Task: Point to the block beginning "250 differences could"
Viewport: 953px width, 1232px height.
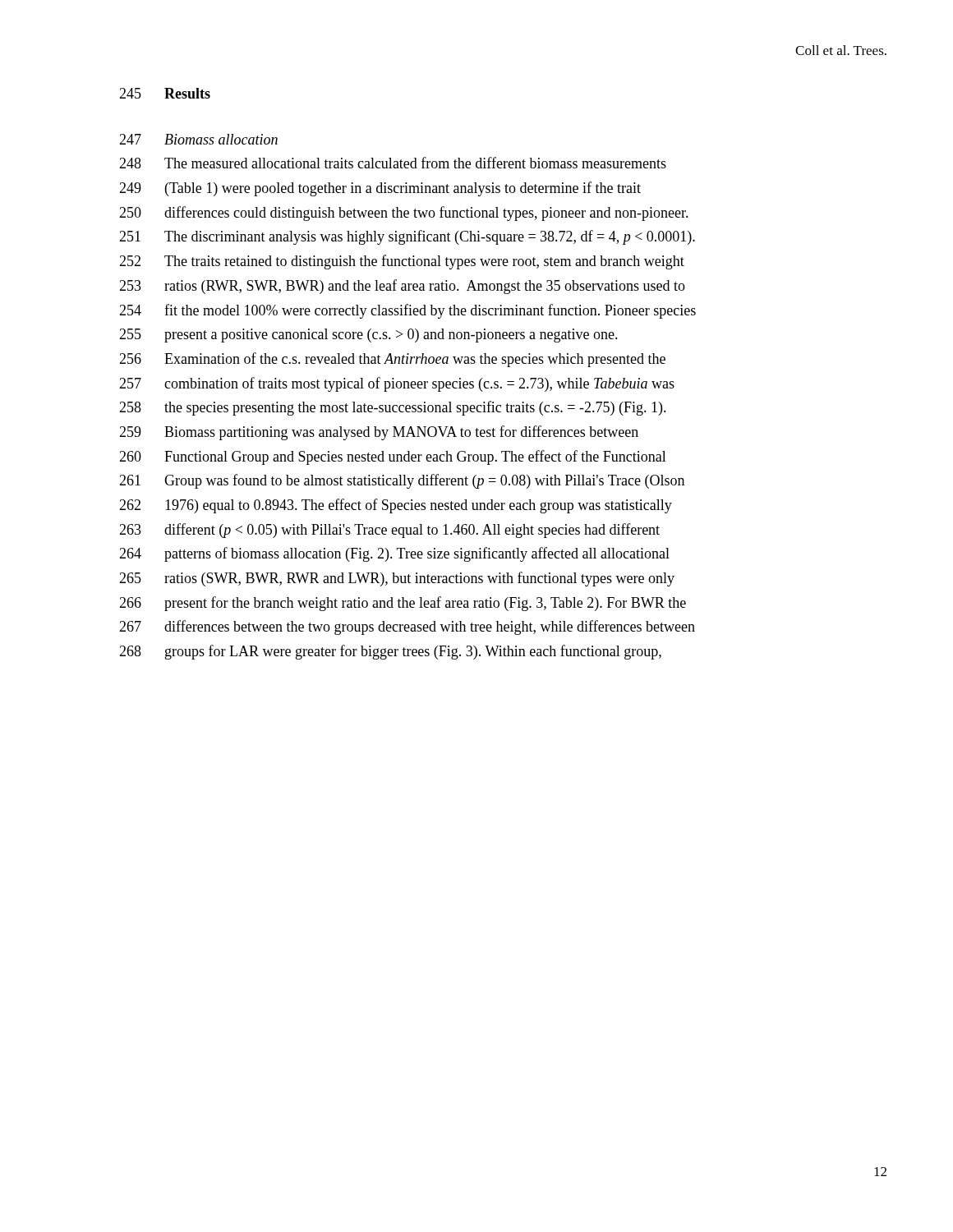Action: tap(493, 213)
